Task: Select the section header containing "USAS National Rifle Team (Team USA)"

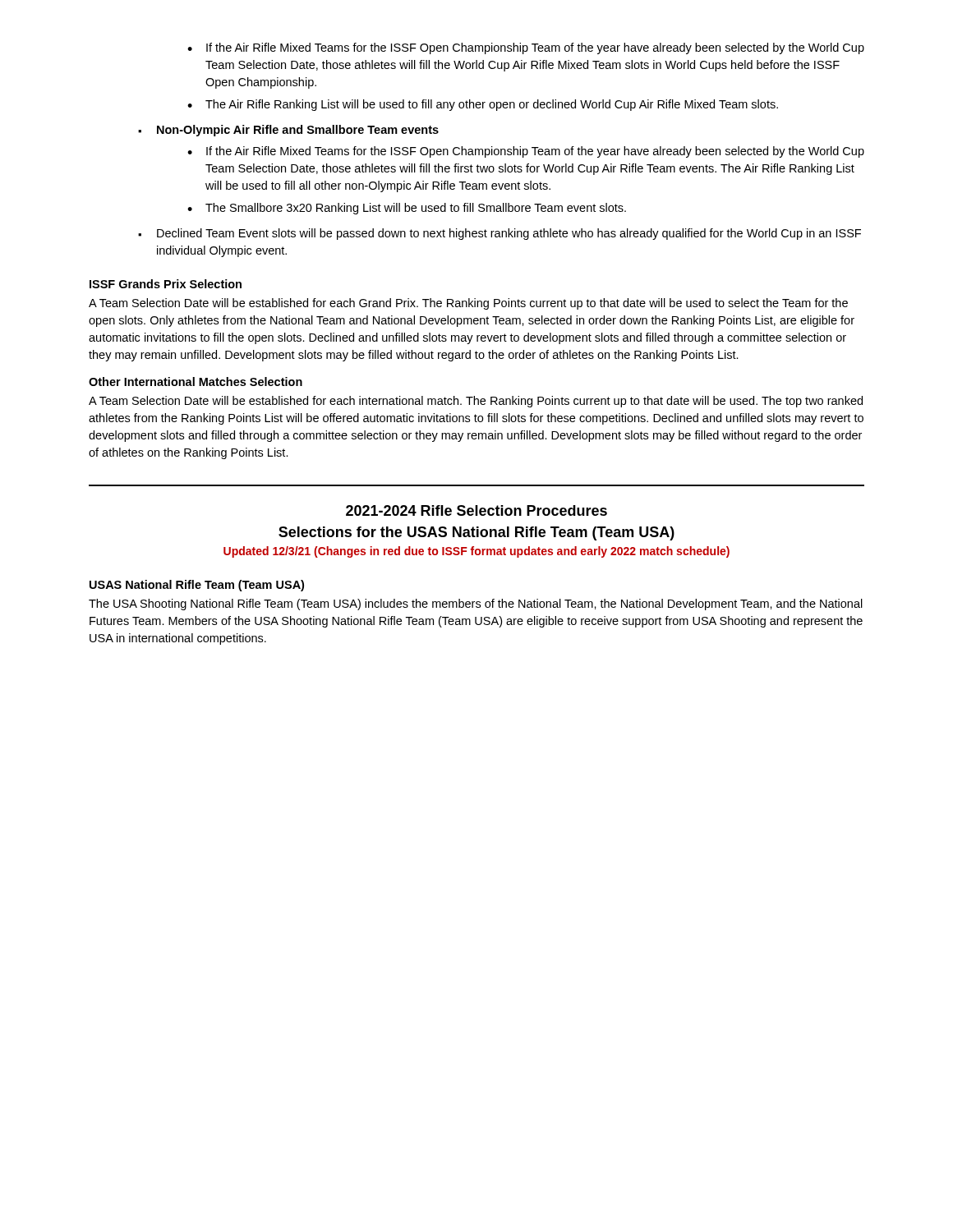Action: (x=197, y=585)
